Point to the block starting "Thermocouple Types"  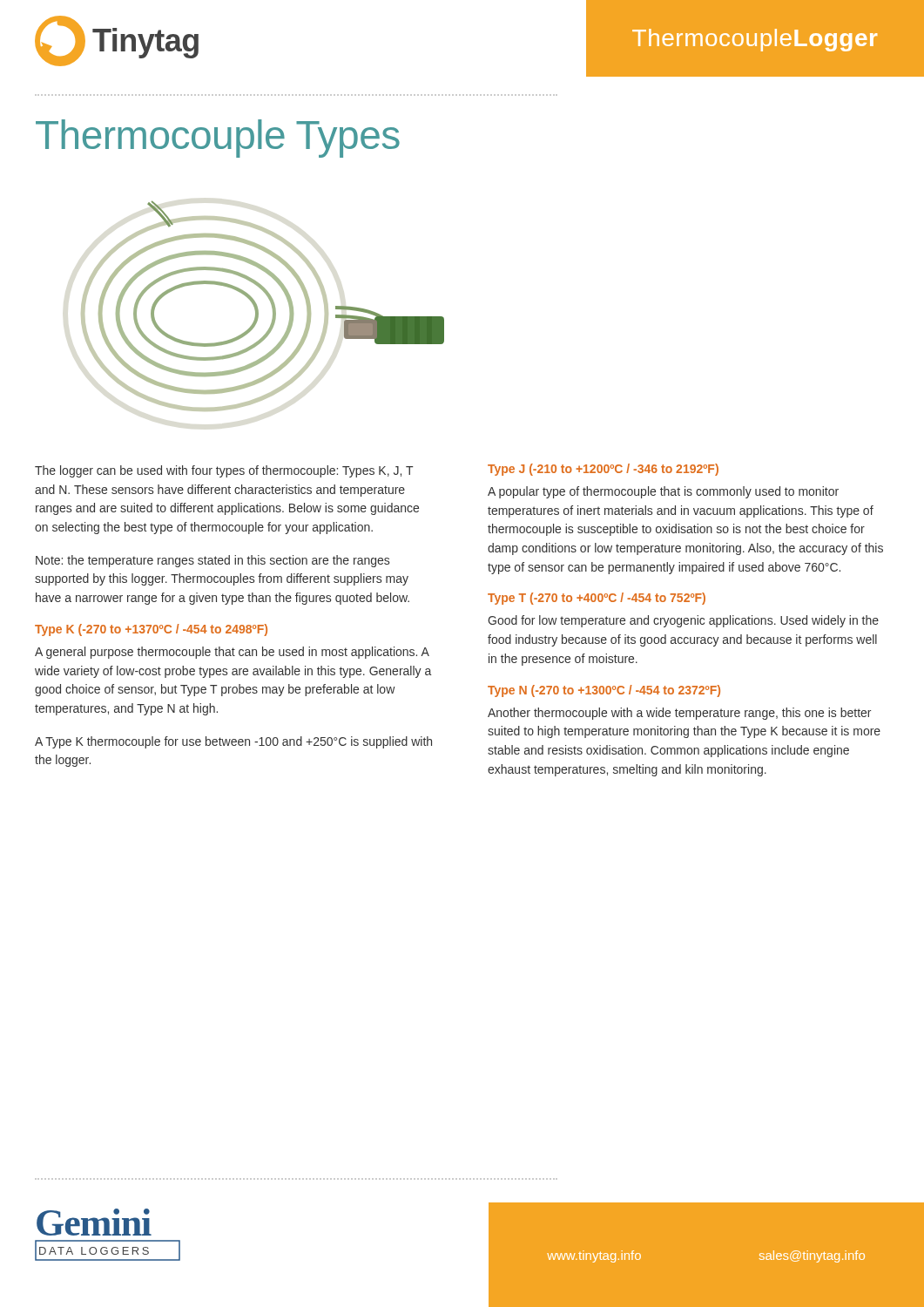218,135
